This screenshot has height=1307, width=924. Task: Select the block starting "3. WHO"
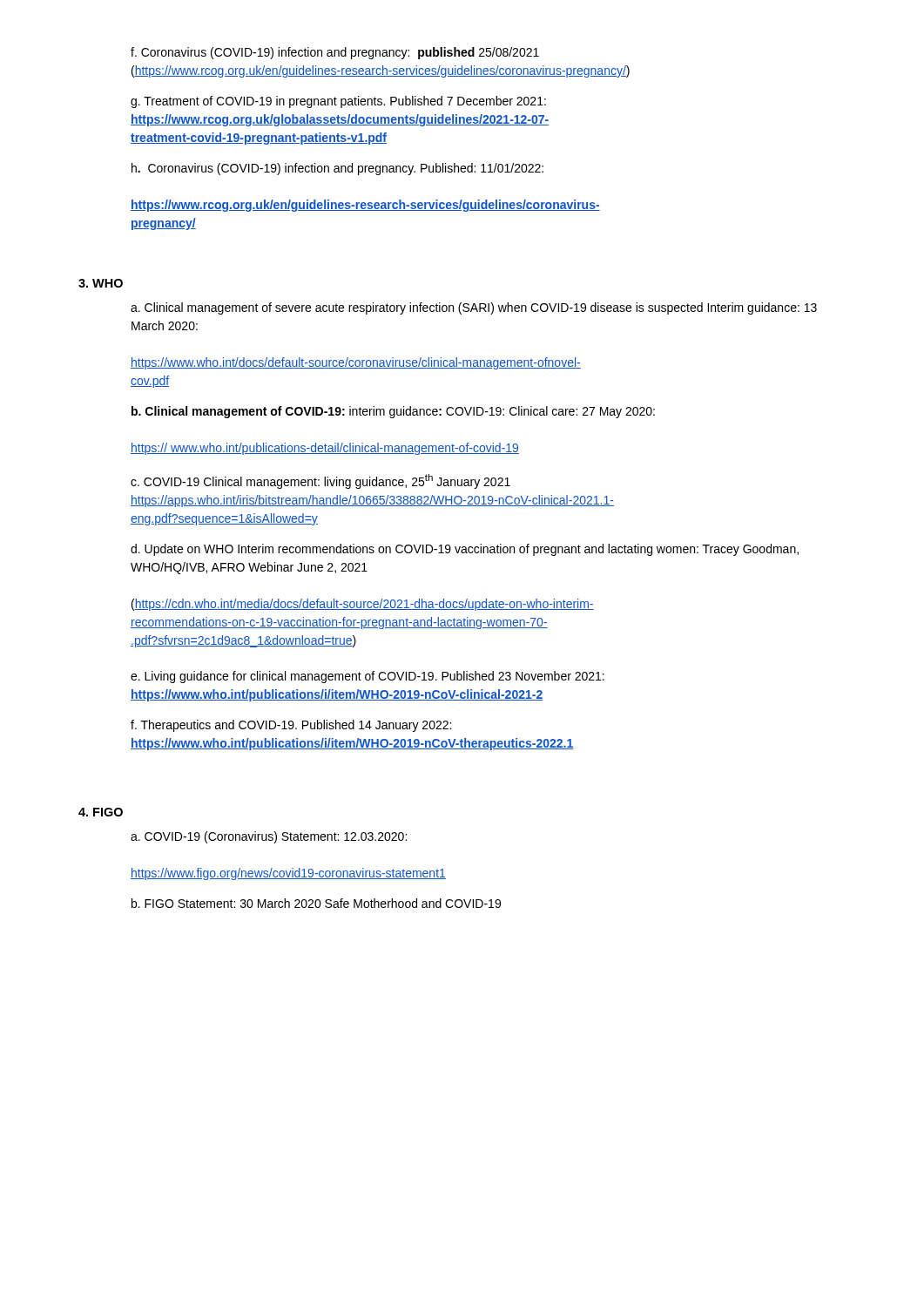click(101, 283)
